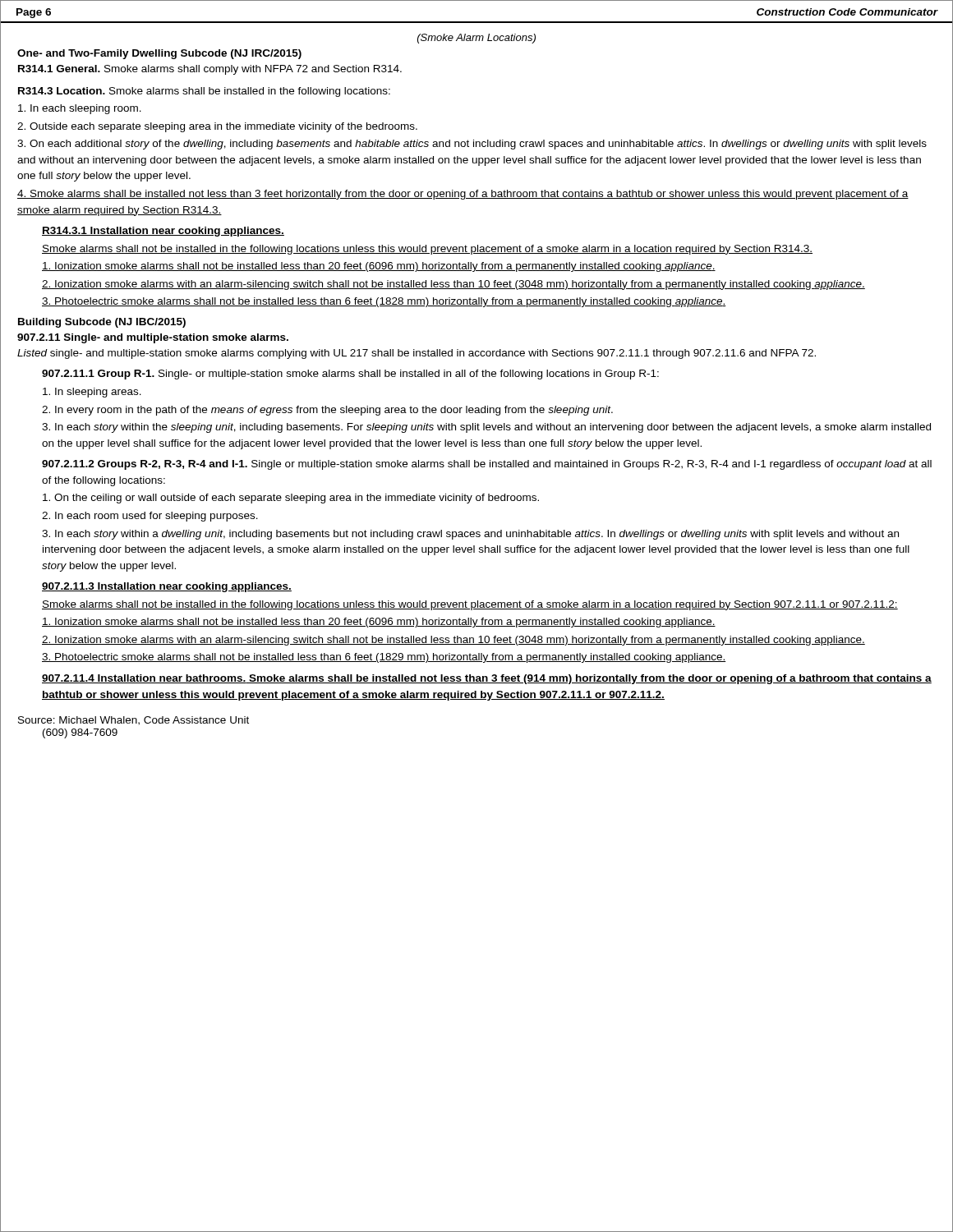The width and height of the screenshot is (953, 1232).
Task: Find "R314.3.1 Installation near cooking appliances." on this page
Action: 163,230
